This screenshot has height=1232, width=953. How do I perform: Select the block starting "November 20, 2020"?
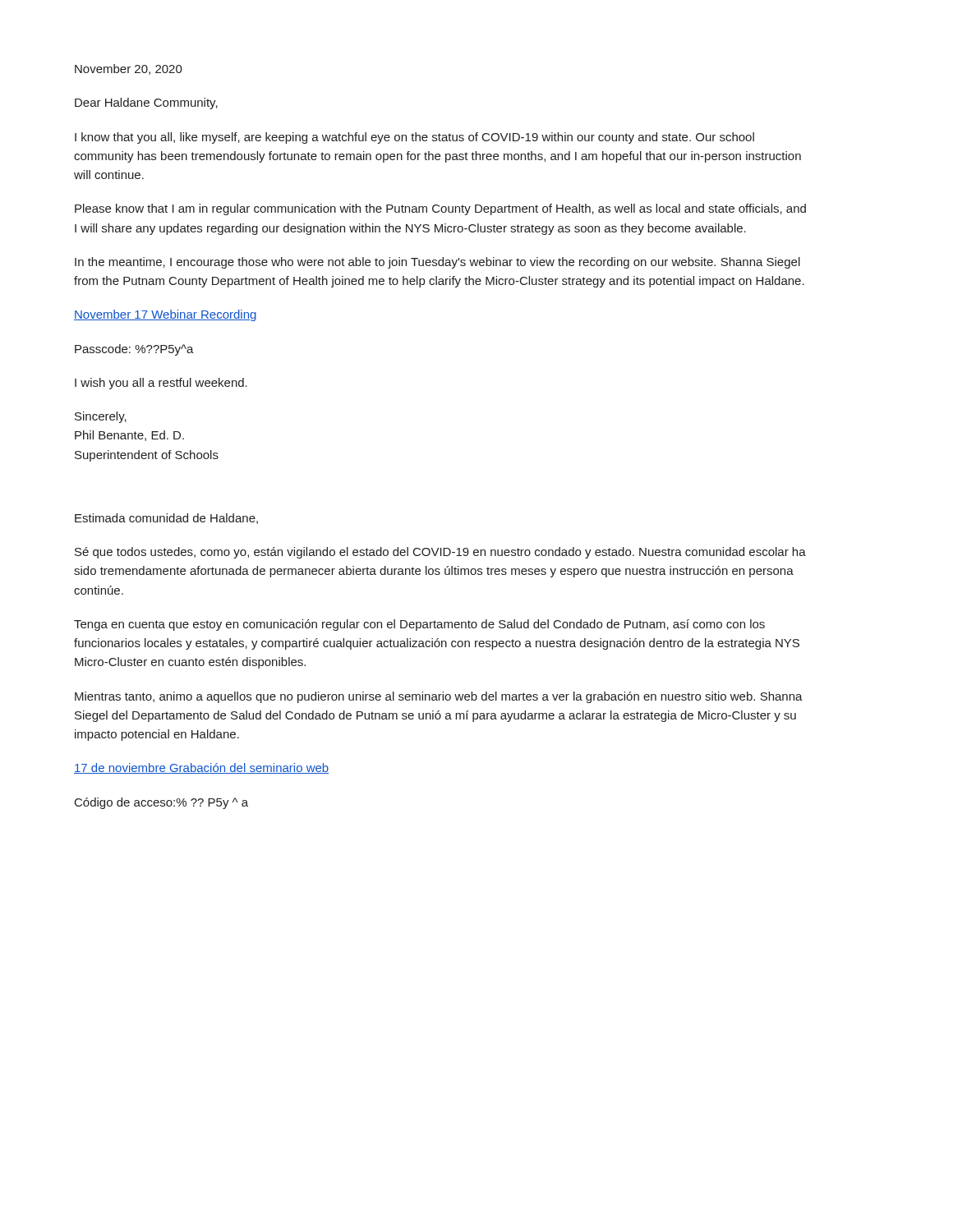pyautogui.click(x=128, y=69)
